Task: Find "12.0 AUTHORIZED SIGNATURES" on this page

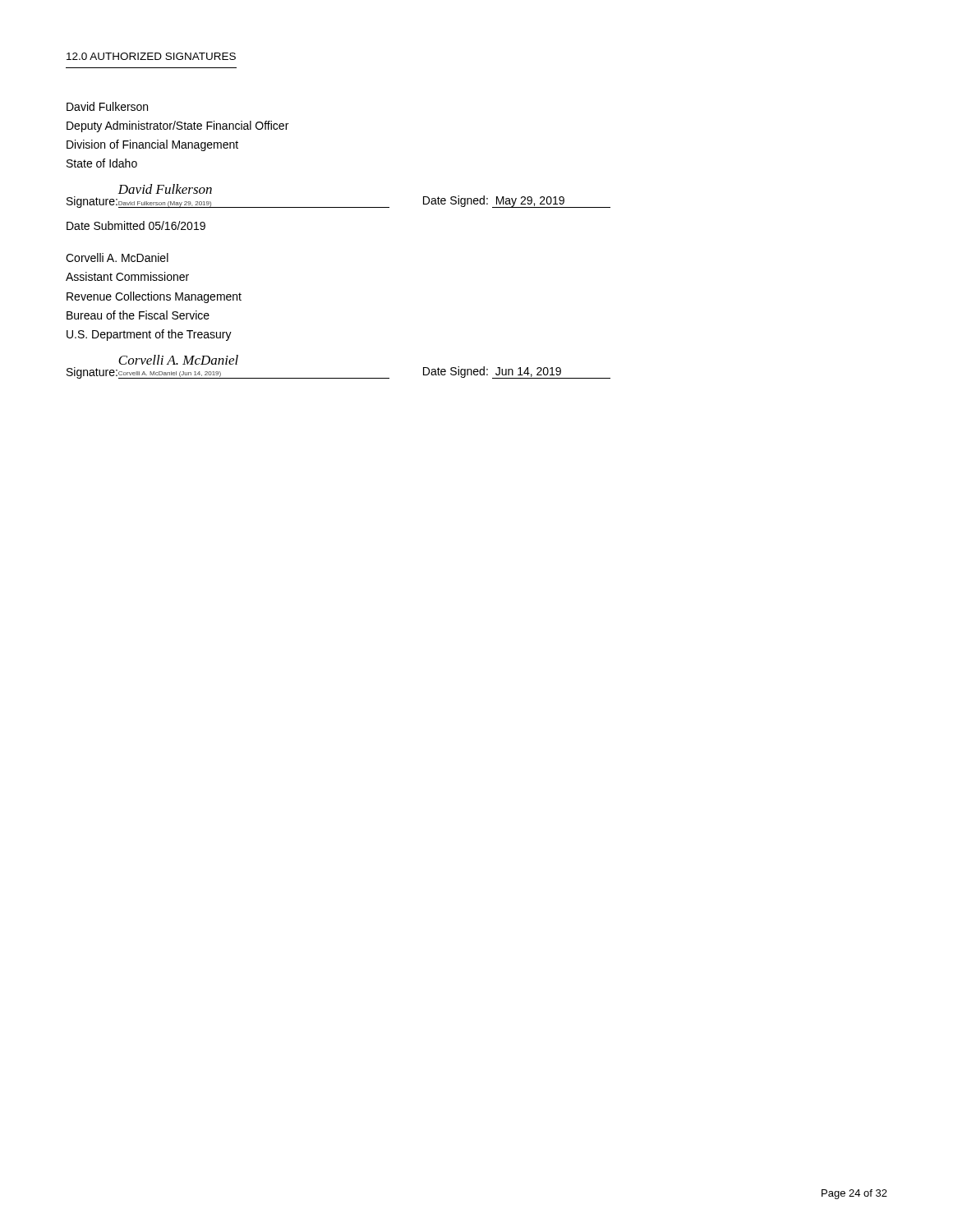Action: pos(151,59)
